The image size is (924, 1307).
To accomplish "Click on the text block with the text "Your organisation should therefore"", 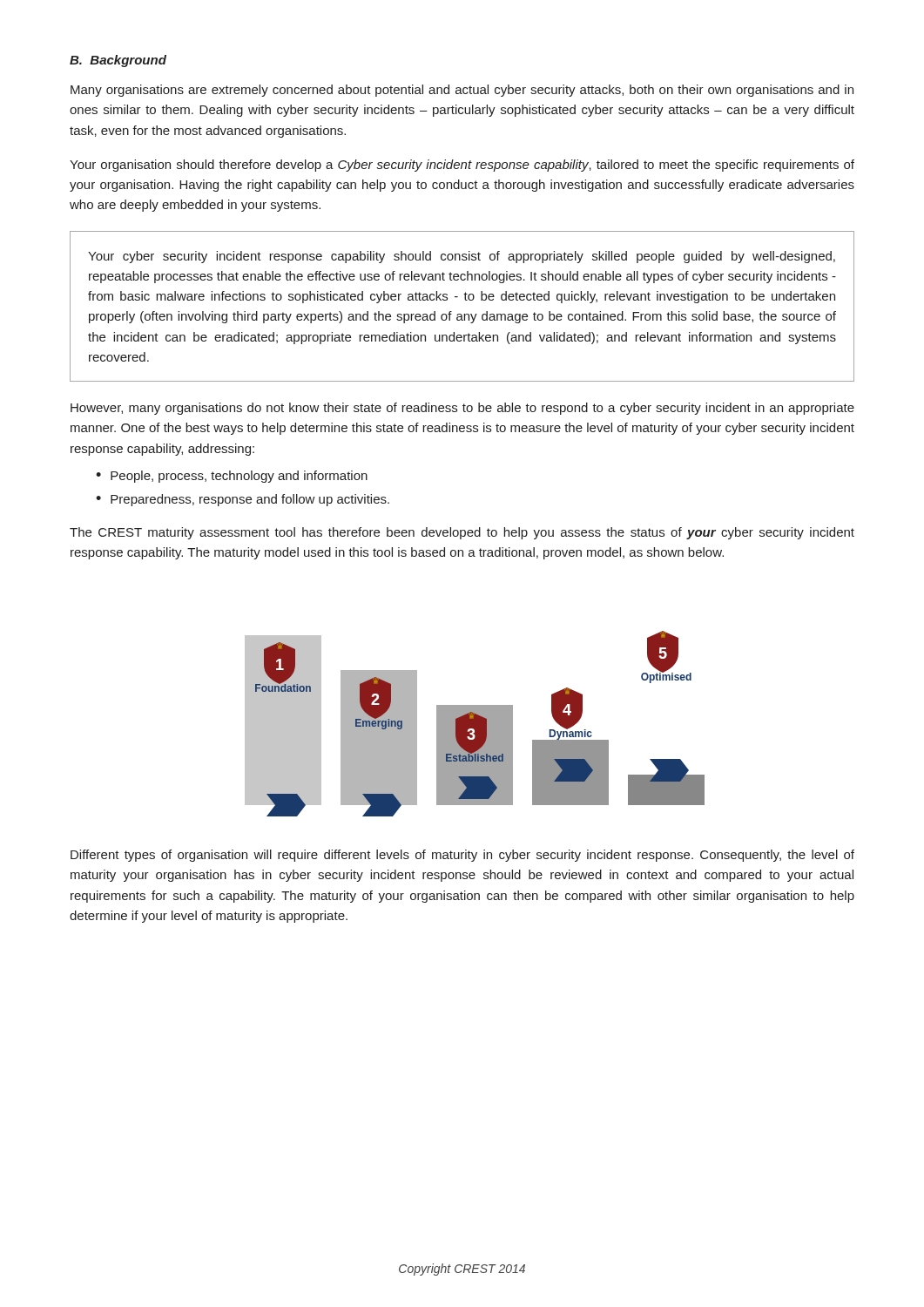I will pyautogui.click(x=462, y=184).
